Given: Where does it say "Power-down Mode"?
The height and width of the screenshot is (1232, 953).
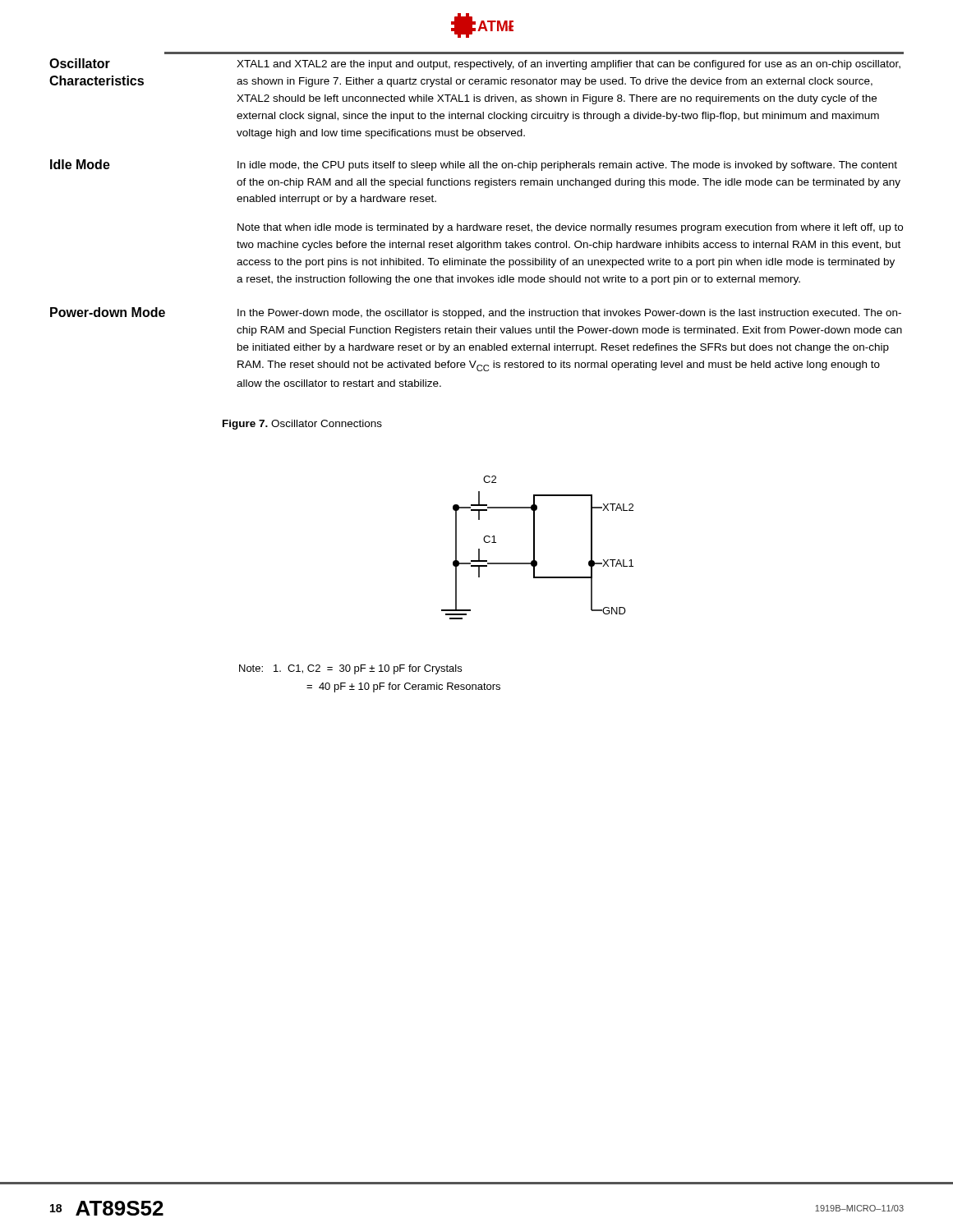Looking at the screenshot, I should (107, 313).
